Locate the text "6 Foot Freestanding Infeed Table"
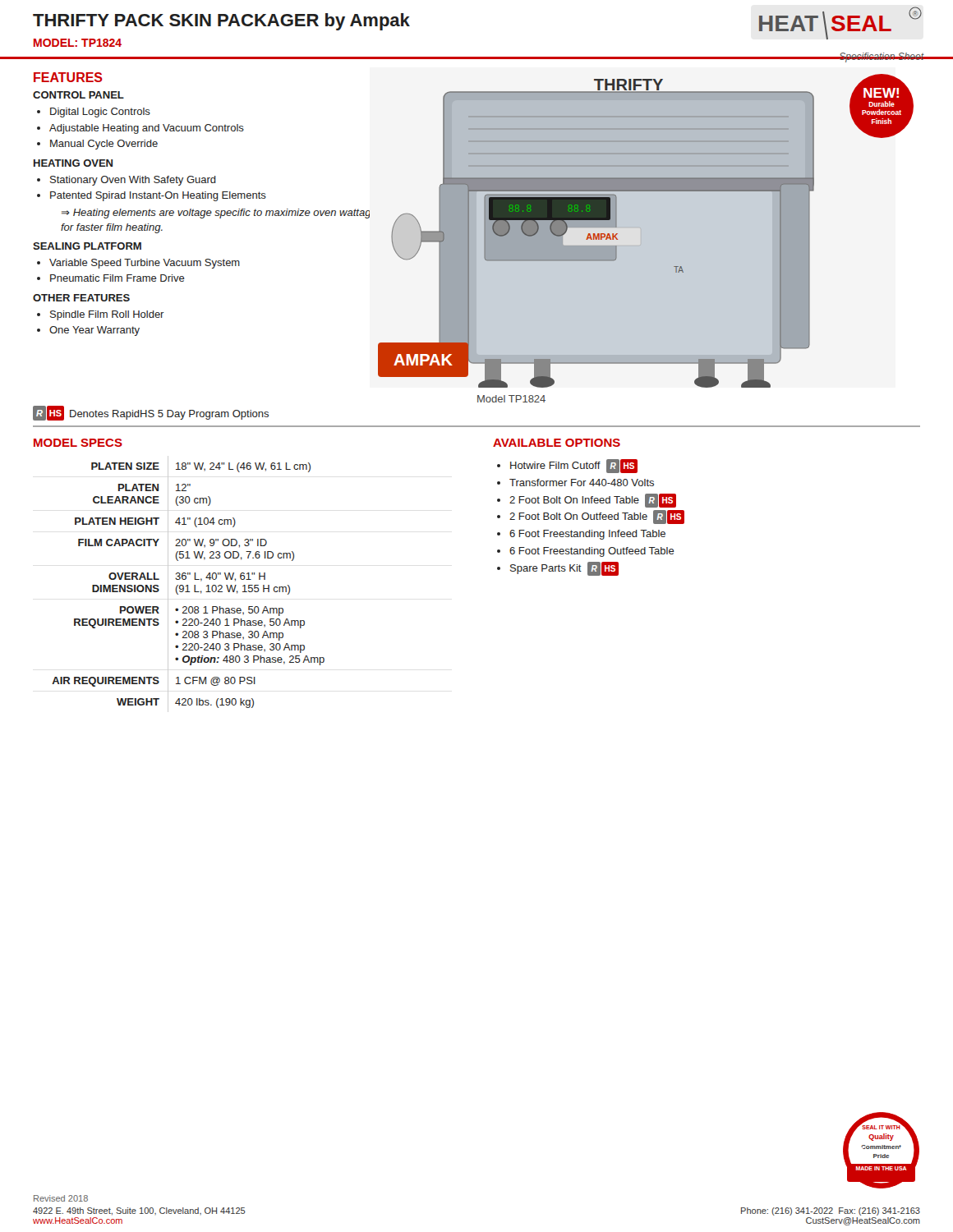Image resolution: width=953 pixels, height=1232 pixels. tap(588, 534)
